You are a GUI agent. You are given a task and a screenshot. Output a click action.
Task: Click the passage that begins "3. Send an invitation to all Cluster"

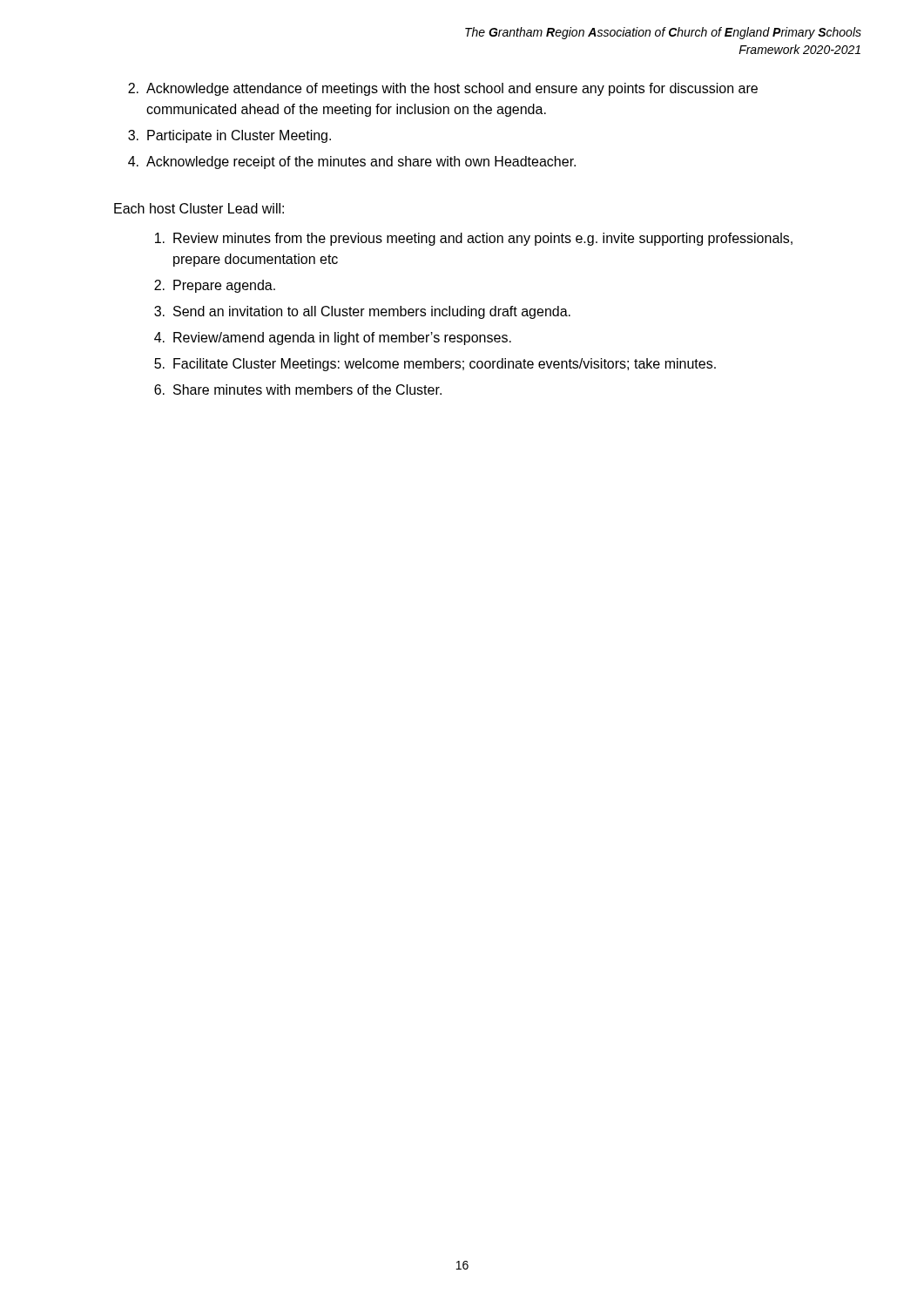pos(488,312)
